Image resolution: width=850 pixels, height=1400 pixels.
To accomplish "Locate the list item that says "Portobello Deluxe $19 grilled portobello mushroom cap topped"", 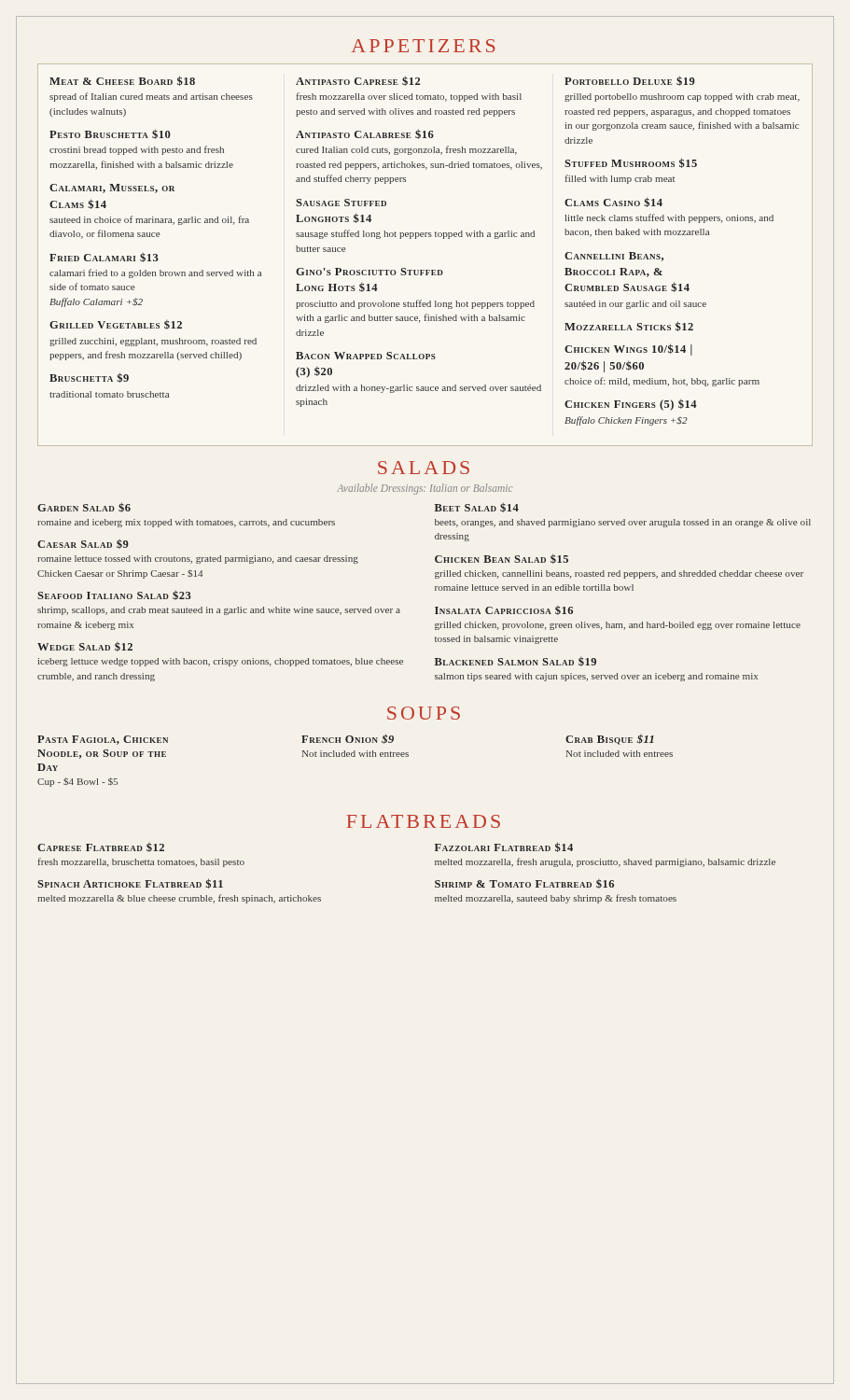I will (683, 111).
